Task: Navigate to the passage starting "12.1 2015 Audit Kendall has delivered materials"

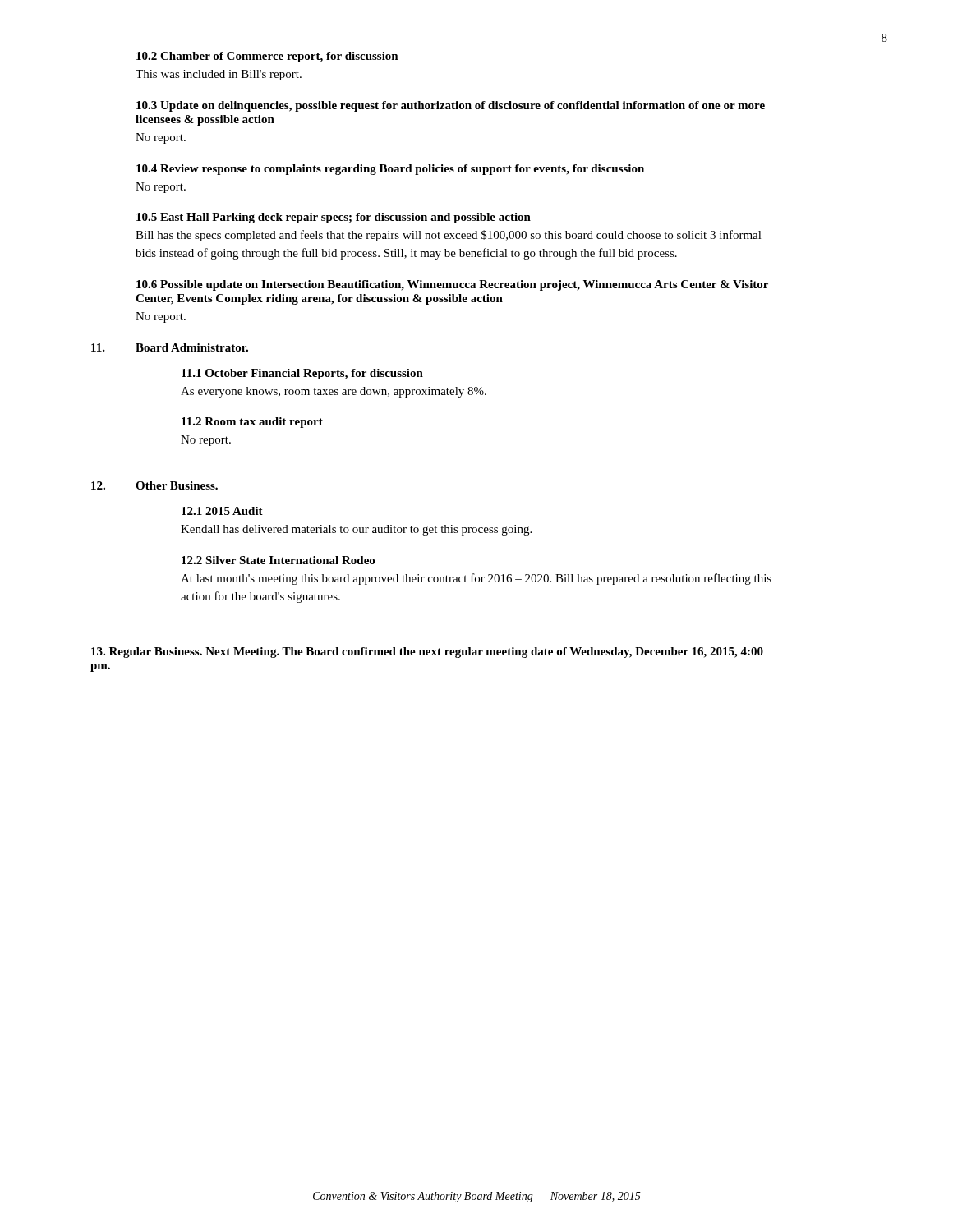Action: click(481, 521)
